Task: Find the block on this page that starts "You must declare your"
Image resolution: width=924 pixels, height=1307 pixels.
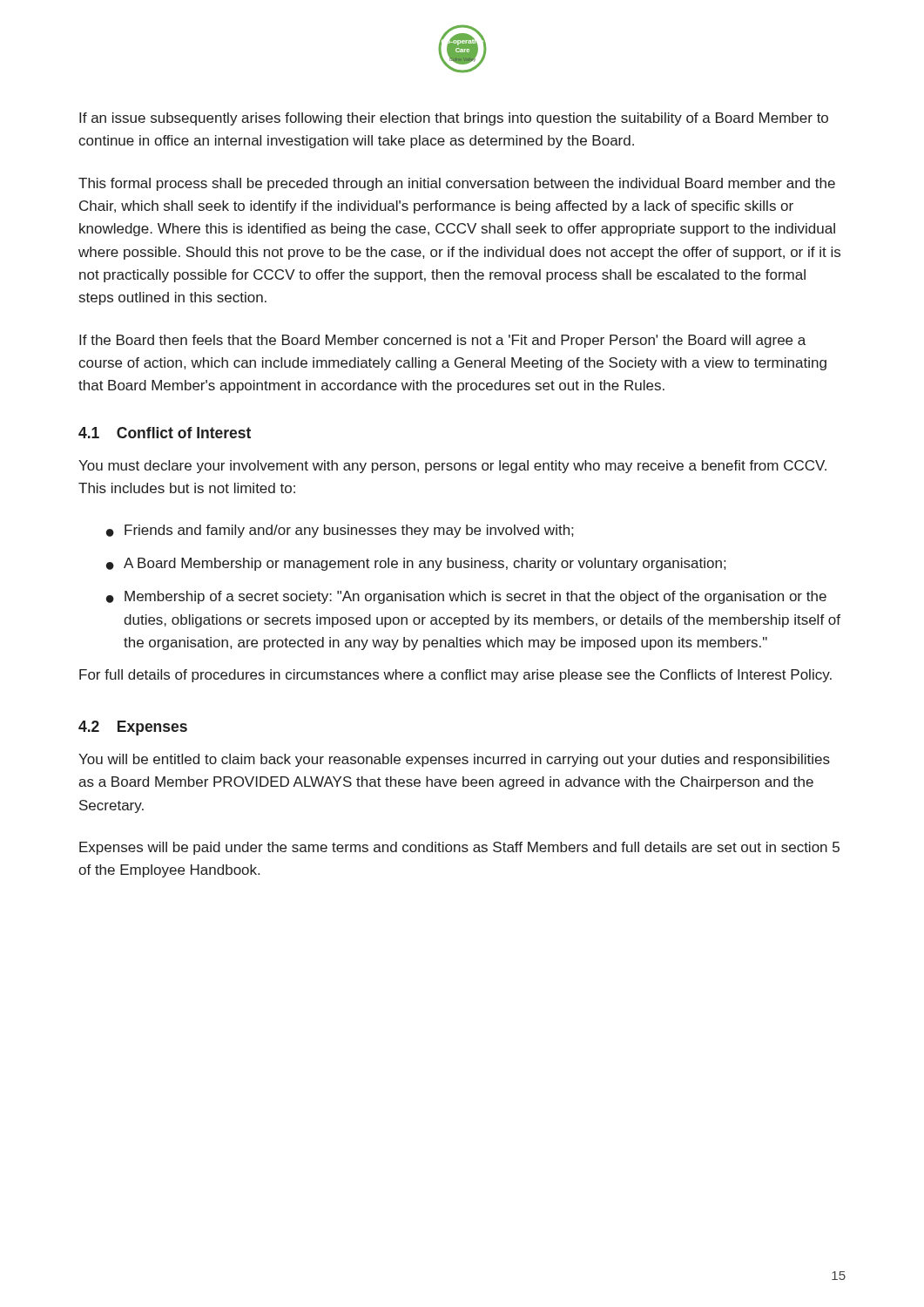Action: pos(455,477)
